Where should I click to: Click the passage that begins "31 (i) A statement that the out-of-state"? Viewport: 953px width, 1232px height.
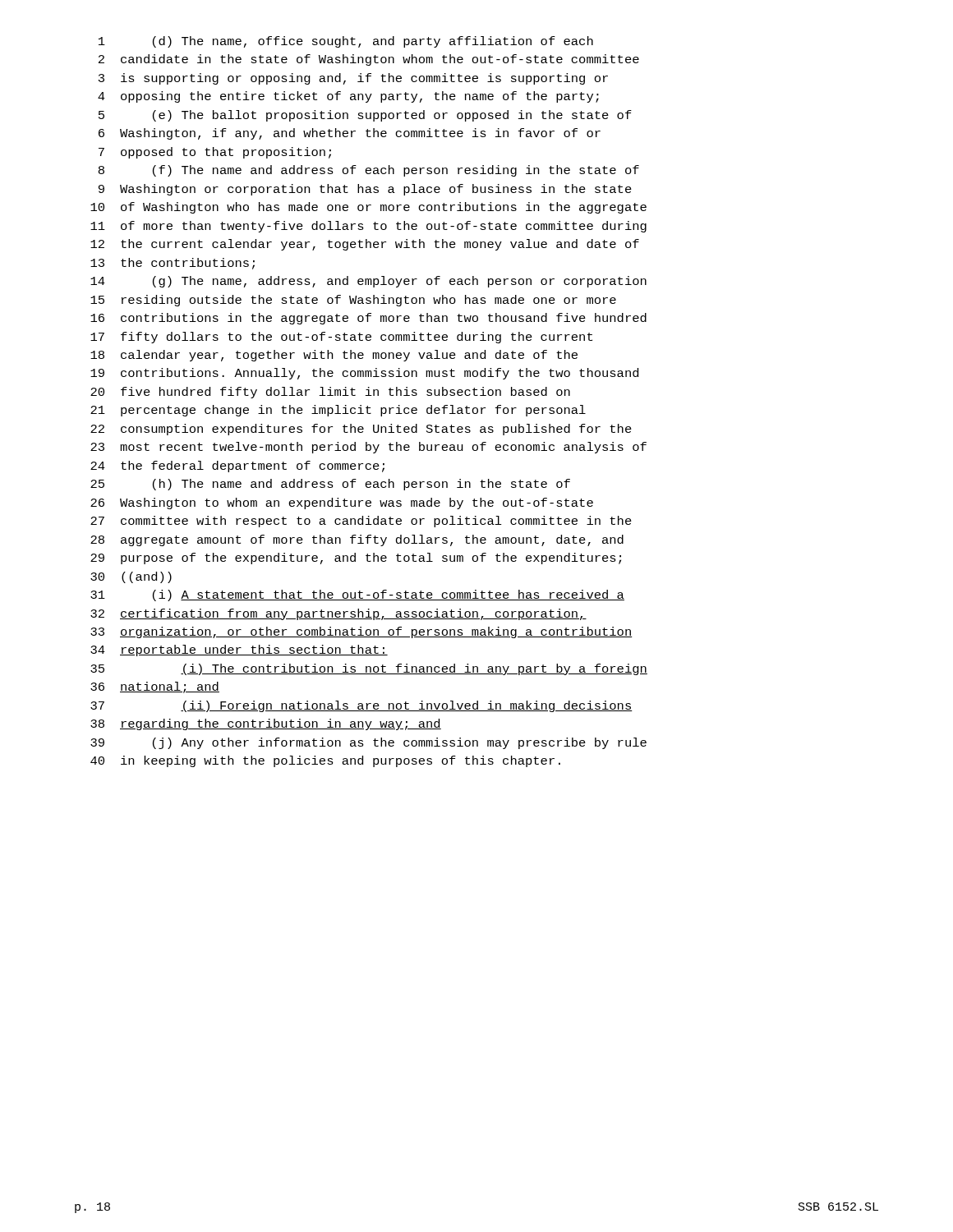point(476,623)
